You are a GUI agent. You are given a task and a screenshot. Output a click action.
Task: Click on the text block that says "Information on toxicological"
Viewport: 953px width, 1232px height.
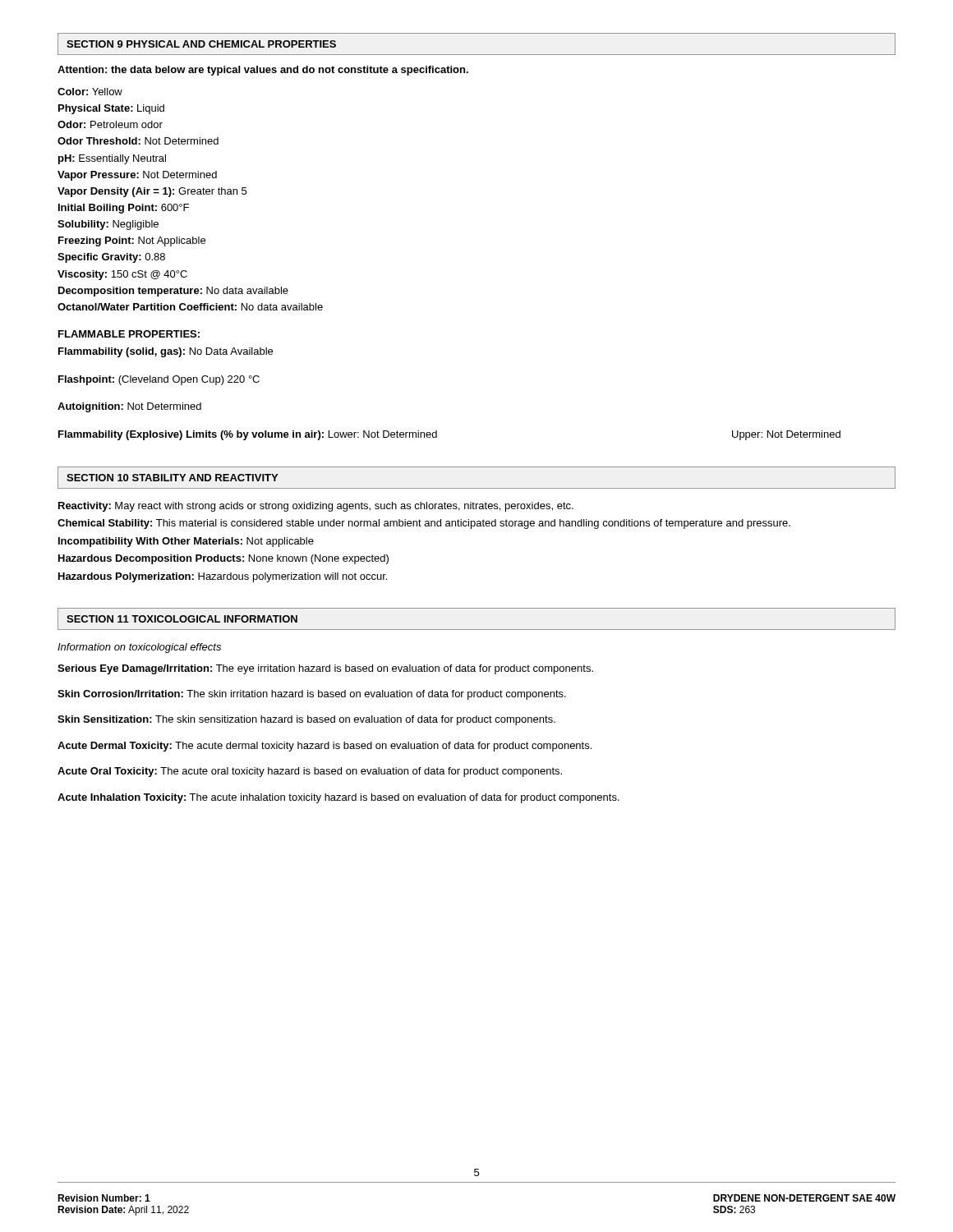tap(476, 722)
